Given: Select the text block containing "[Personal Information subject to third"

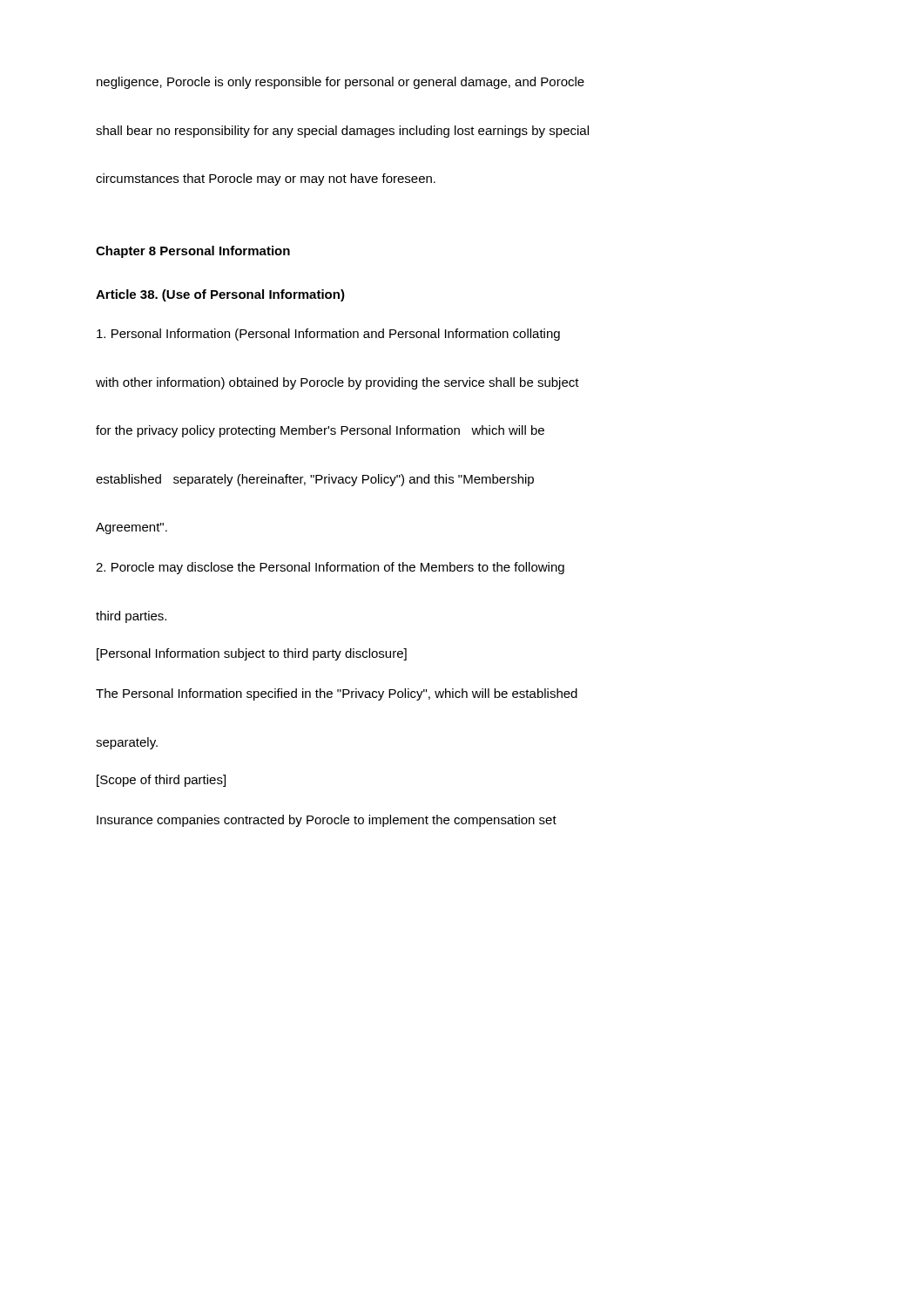Looking at the screenshot, I should [252, 653].
